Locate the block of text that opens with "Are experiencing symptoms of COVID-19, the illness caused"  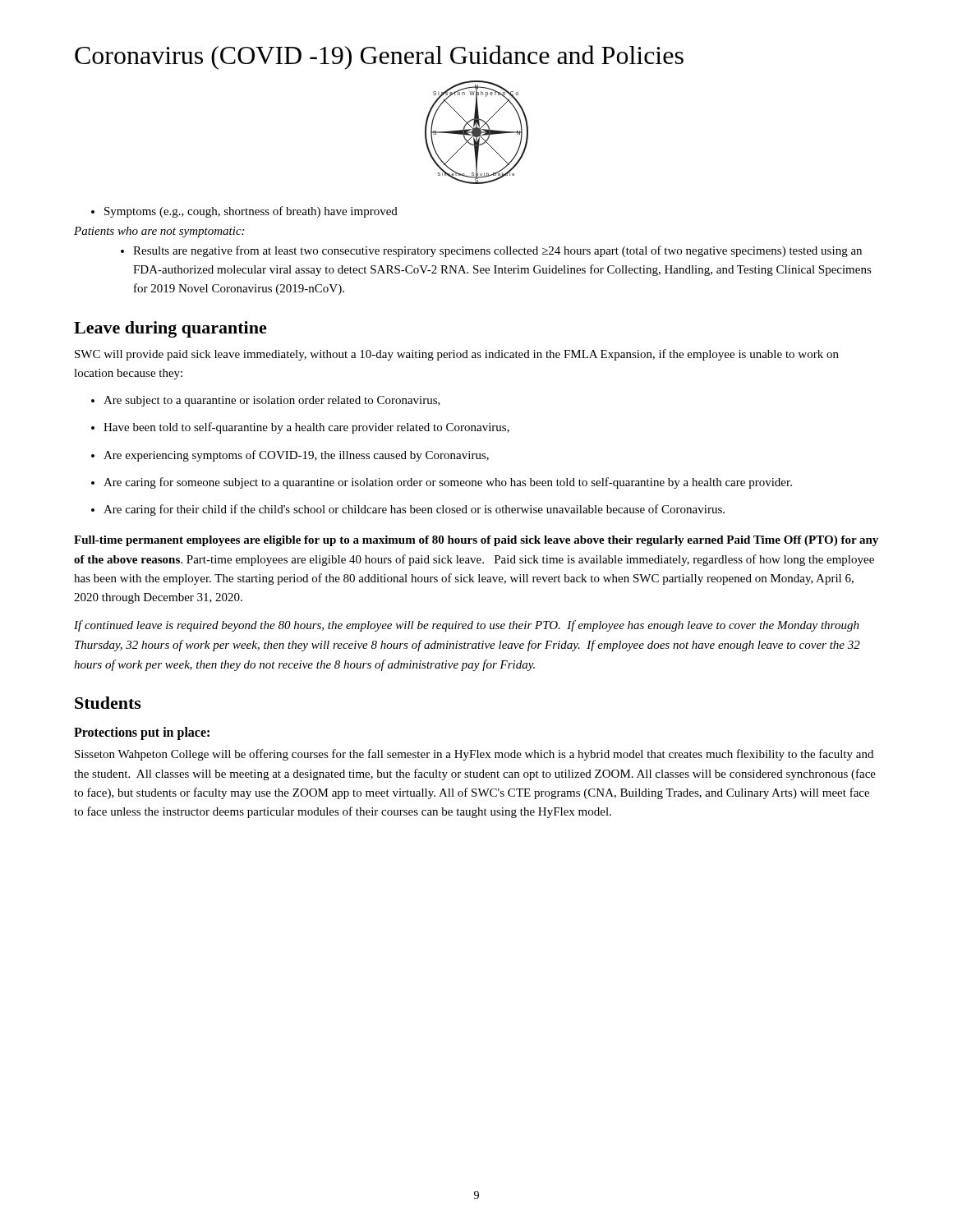point(476,455)
